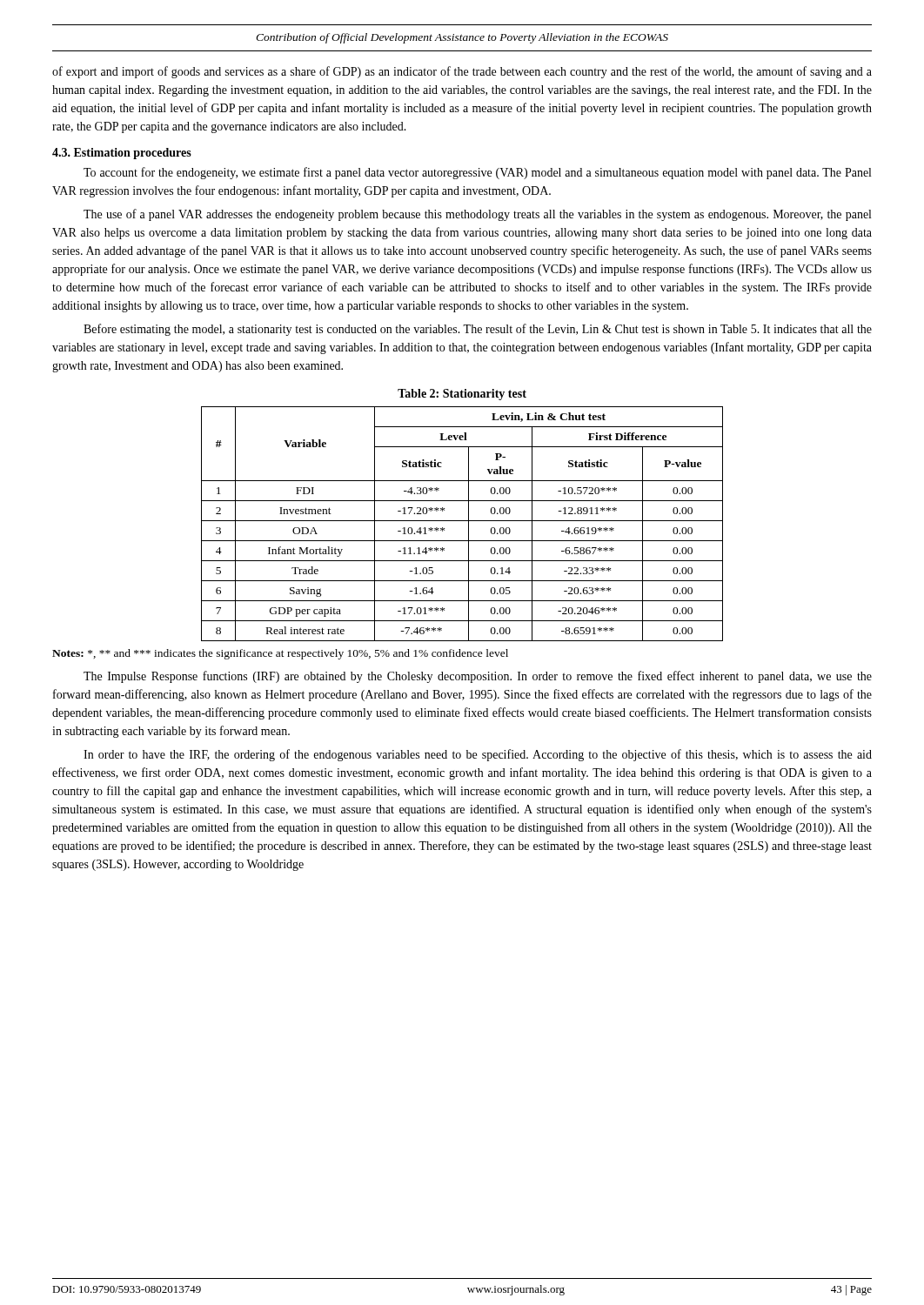924x1305 pixels.
Task: Where is the passage that starts "Notes: *, **"?
Action: coord(280,653)
